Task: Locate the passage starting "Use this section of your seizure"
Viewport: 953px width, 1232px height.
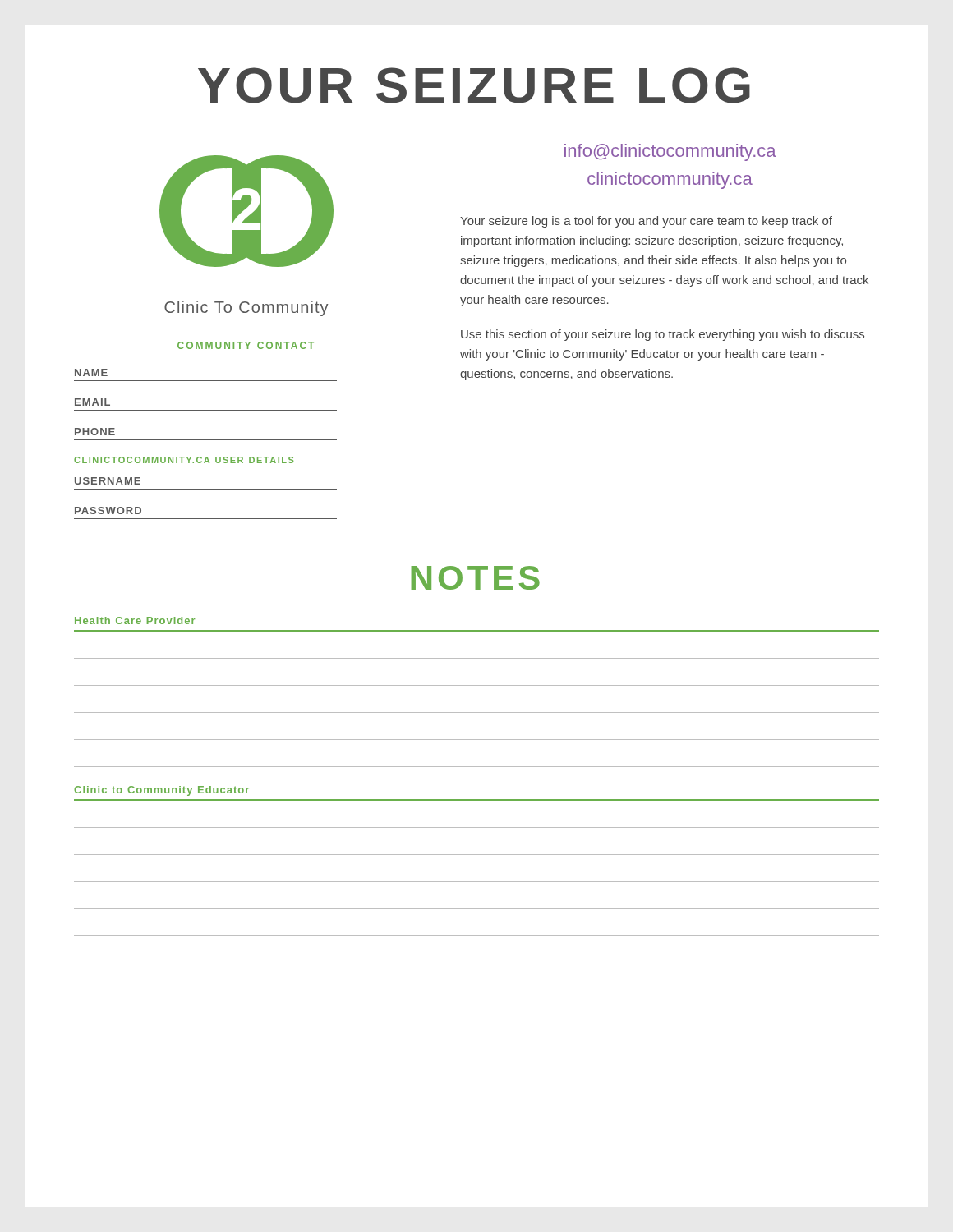Action: click(x=662, y=354)
